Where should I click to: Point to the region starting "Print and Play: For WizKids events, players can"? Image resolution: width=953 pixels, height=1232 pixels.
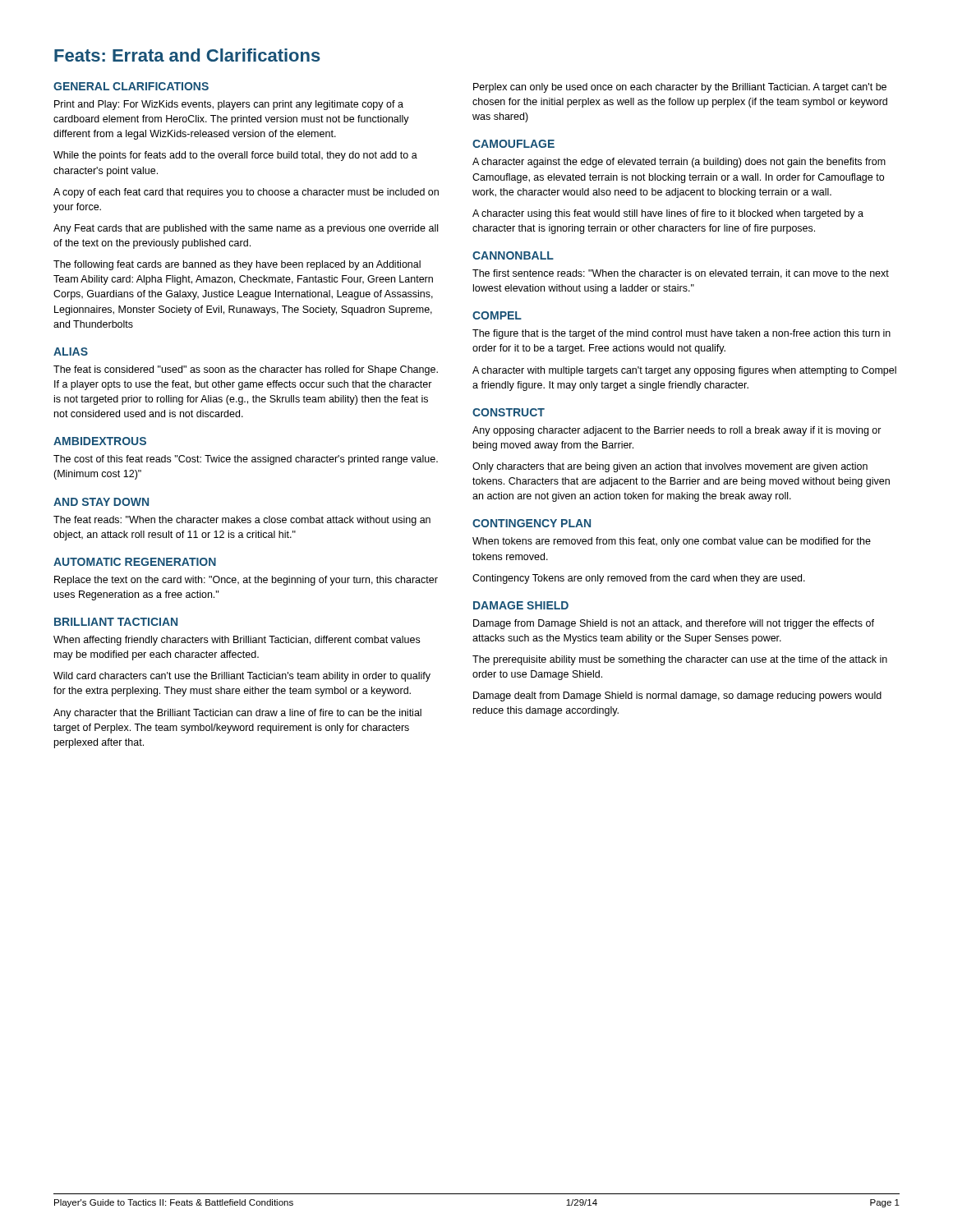click(x=231, y=119)
